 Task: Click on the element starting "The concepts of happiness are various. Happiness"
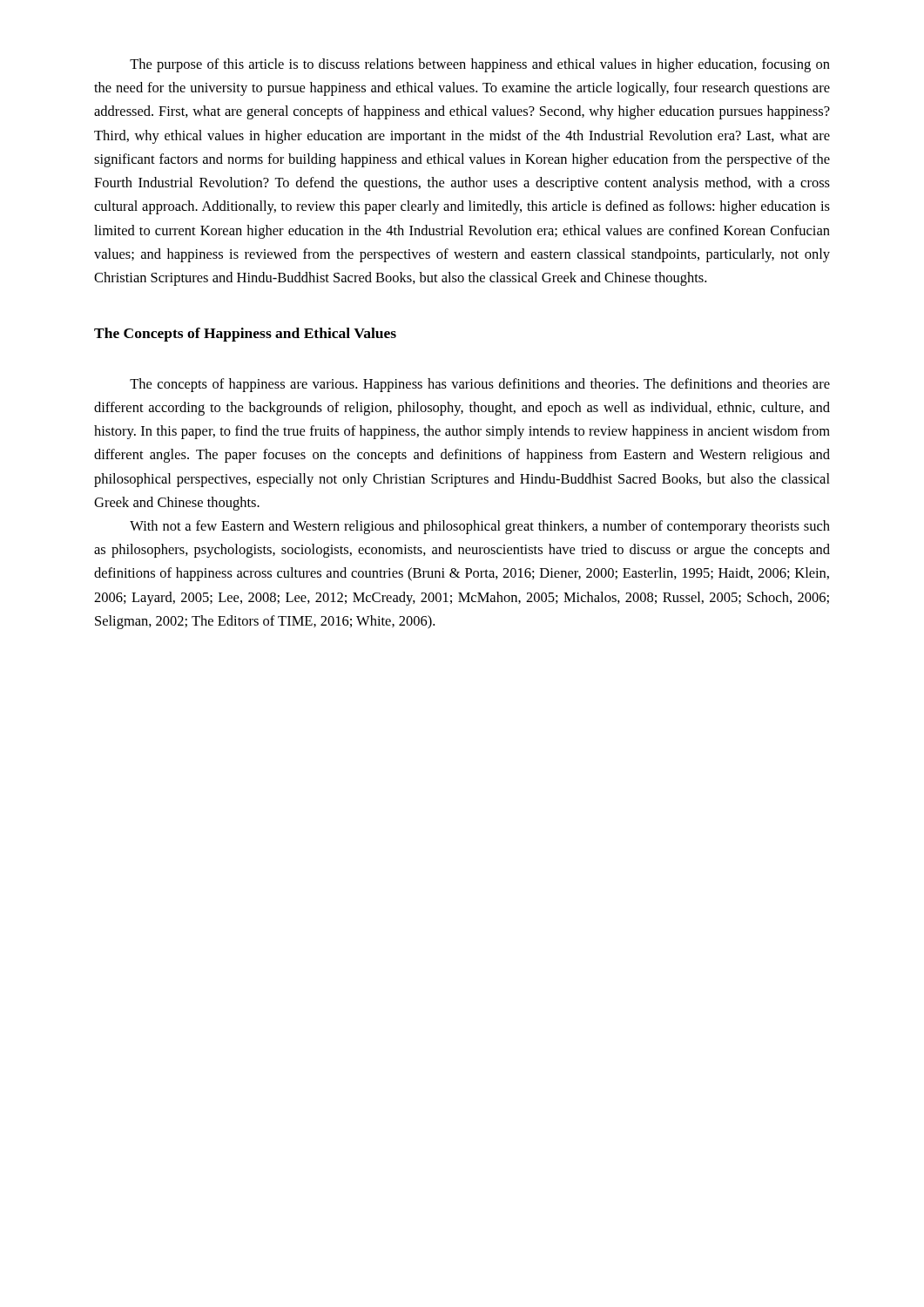click(x=480, y=385)
